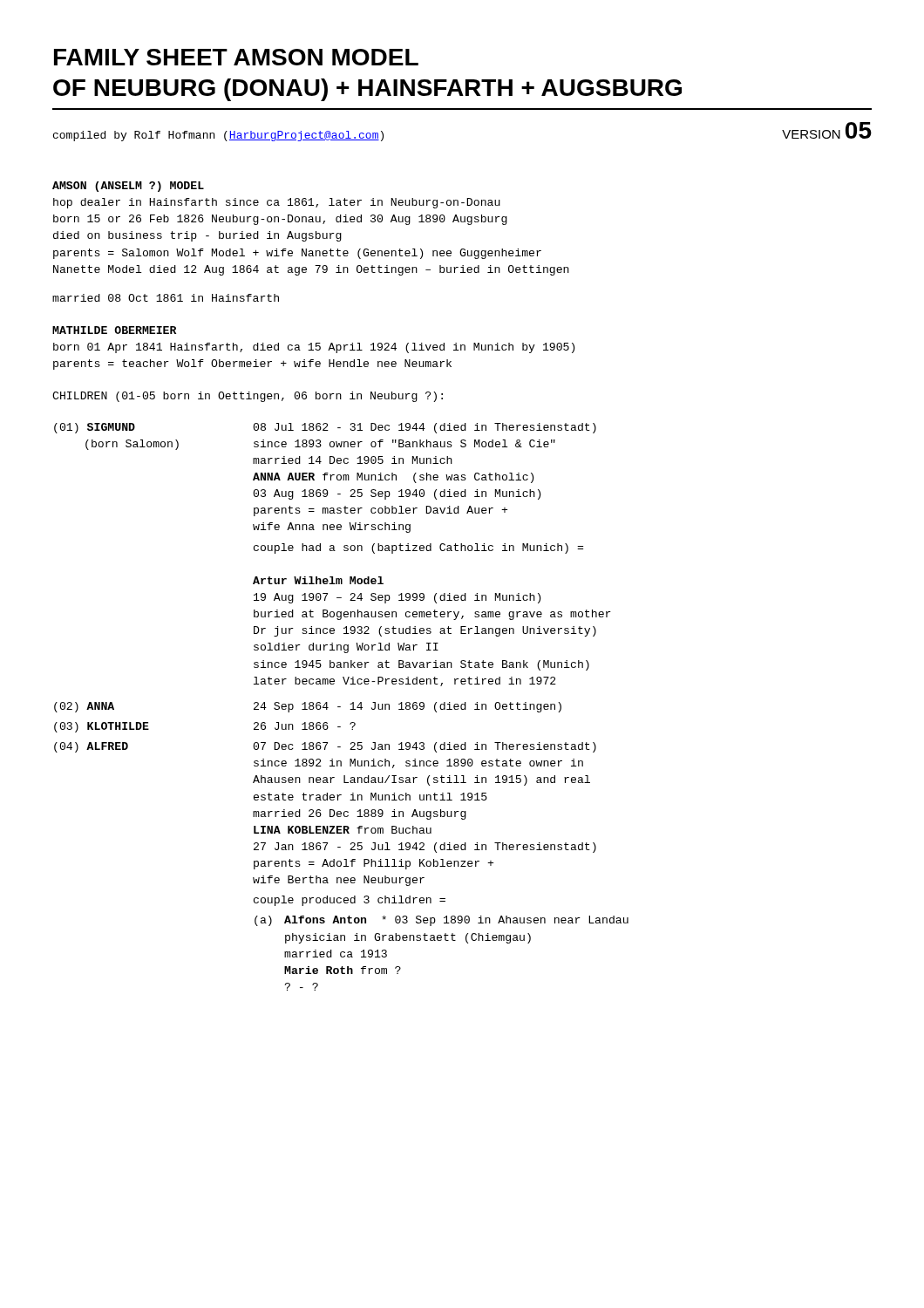Select the region starting "MATHILDE OBERMEIER born 01 Apr 1841"
924x1308 pixels.
pyautogui.click(x=314, y=348)
